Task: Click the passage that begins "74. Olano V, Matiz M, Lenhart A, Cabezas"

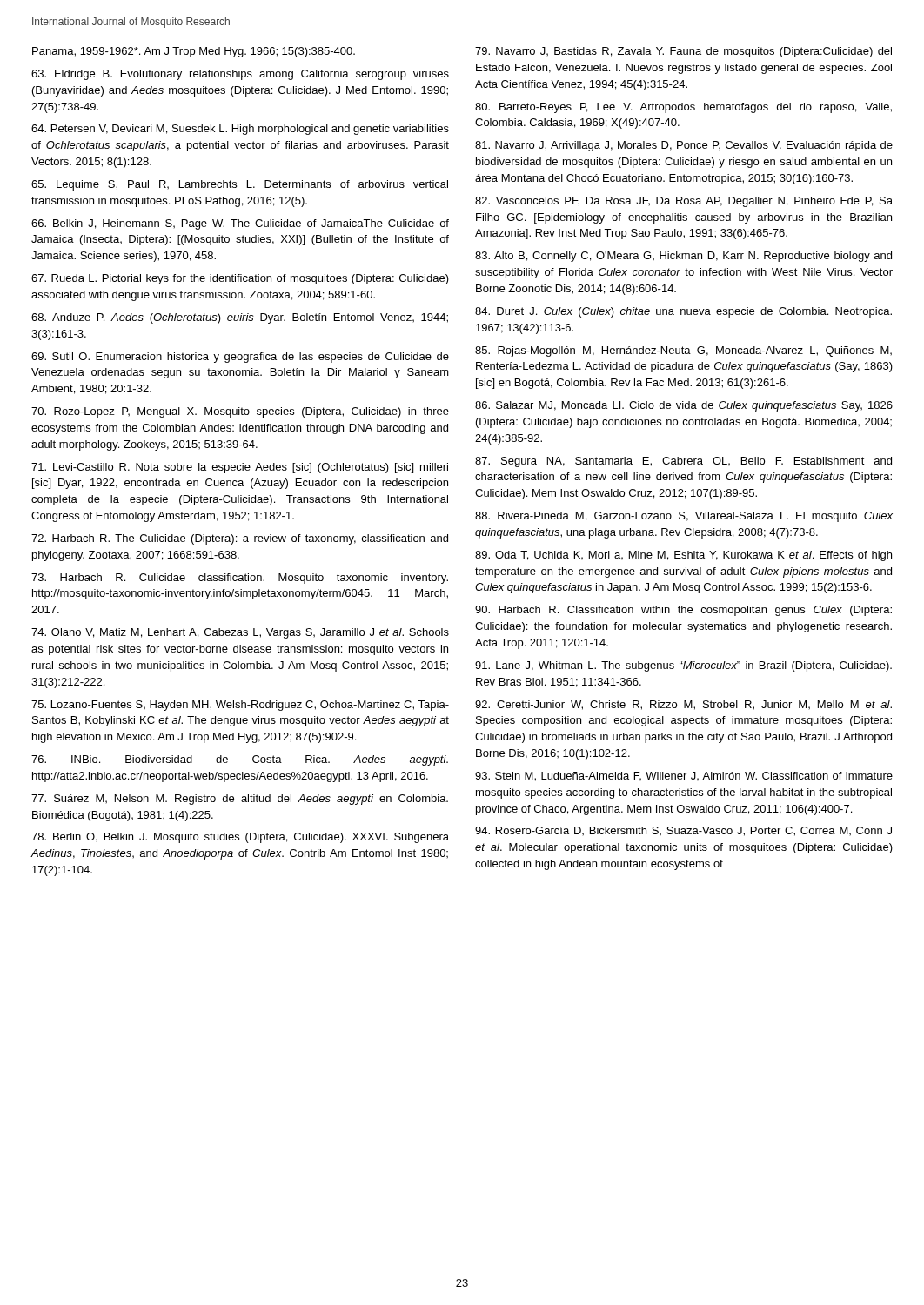Action: tap(240, 657)
